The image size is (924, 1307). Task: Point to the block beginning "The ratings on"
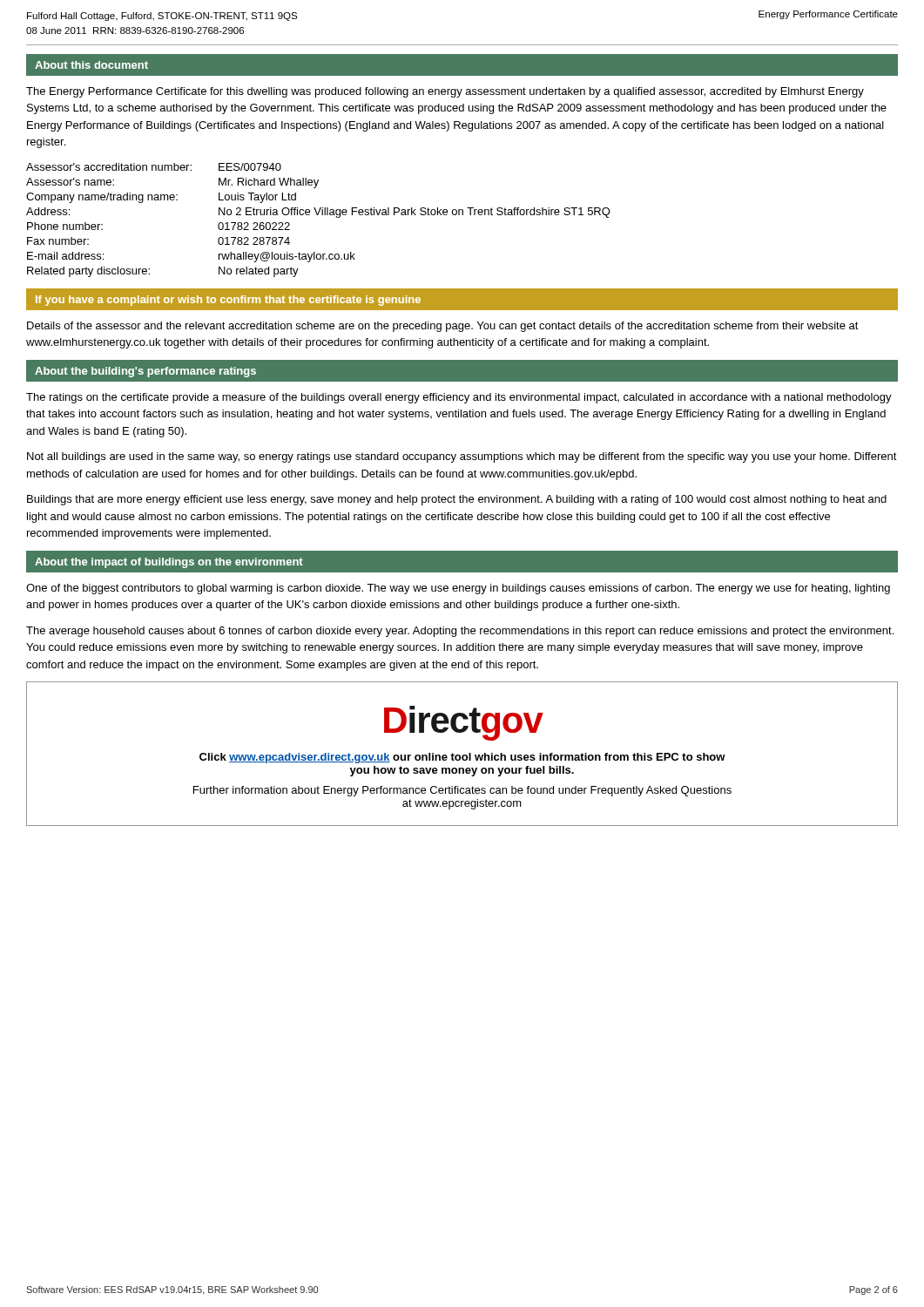point(462,414)
